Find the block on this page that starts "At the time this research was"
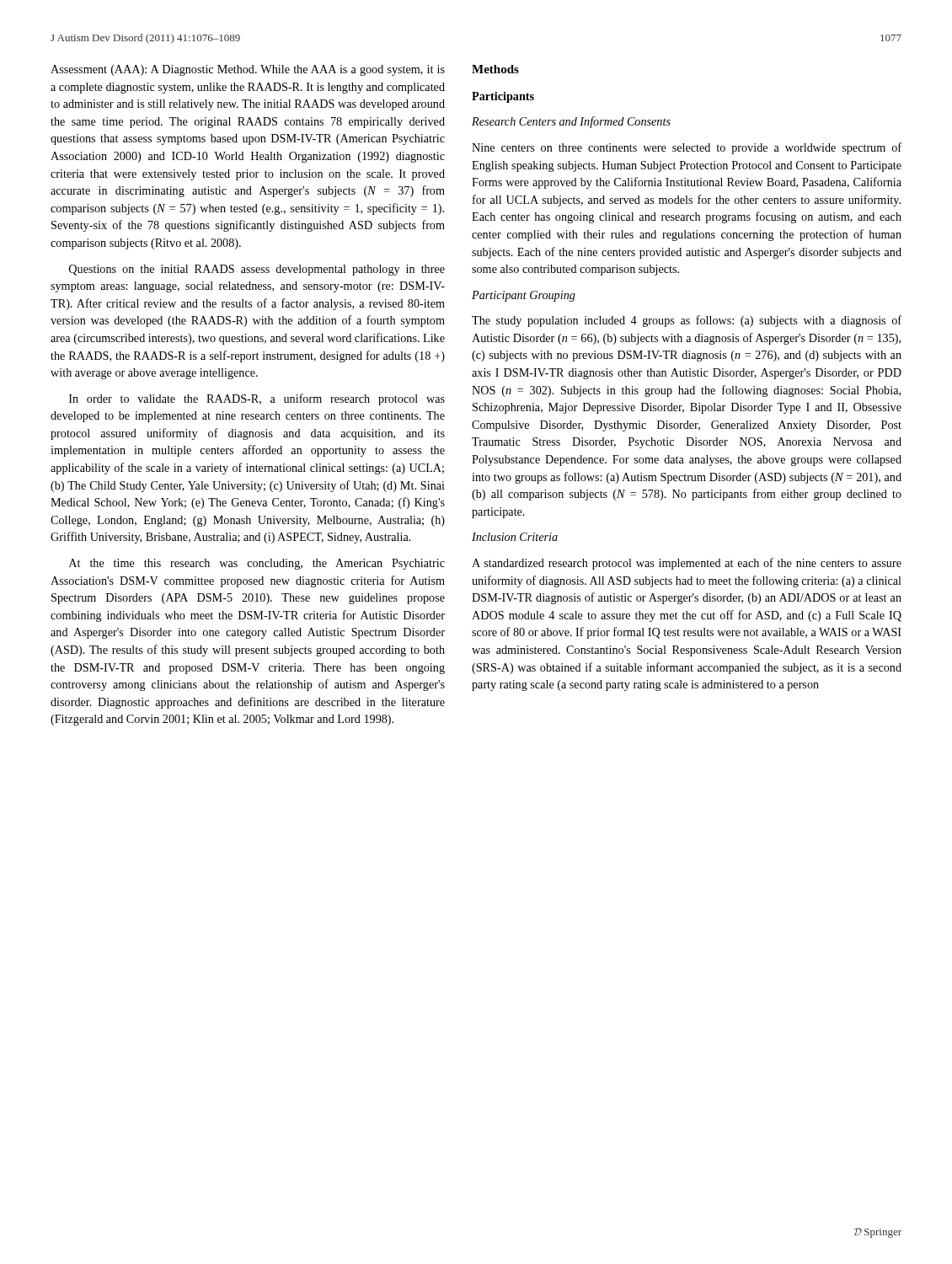This screenshot has height=1264, width=952. pyautogui.click(x=248, y=641)
